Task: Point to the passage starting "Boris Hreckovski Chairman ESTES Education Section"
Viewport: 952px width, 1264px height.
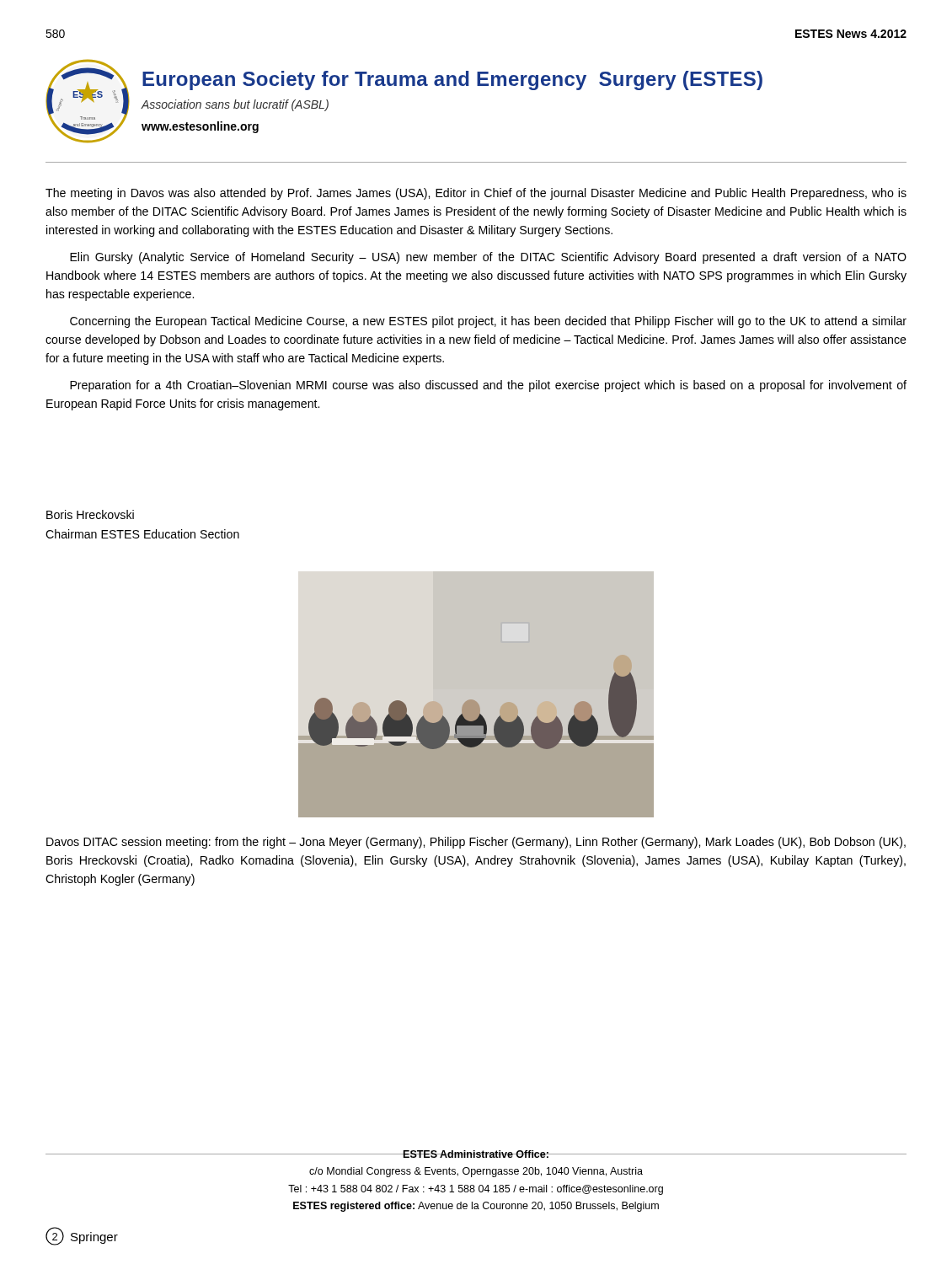Action: click(143, 524)
